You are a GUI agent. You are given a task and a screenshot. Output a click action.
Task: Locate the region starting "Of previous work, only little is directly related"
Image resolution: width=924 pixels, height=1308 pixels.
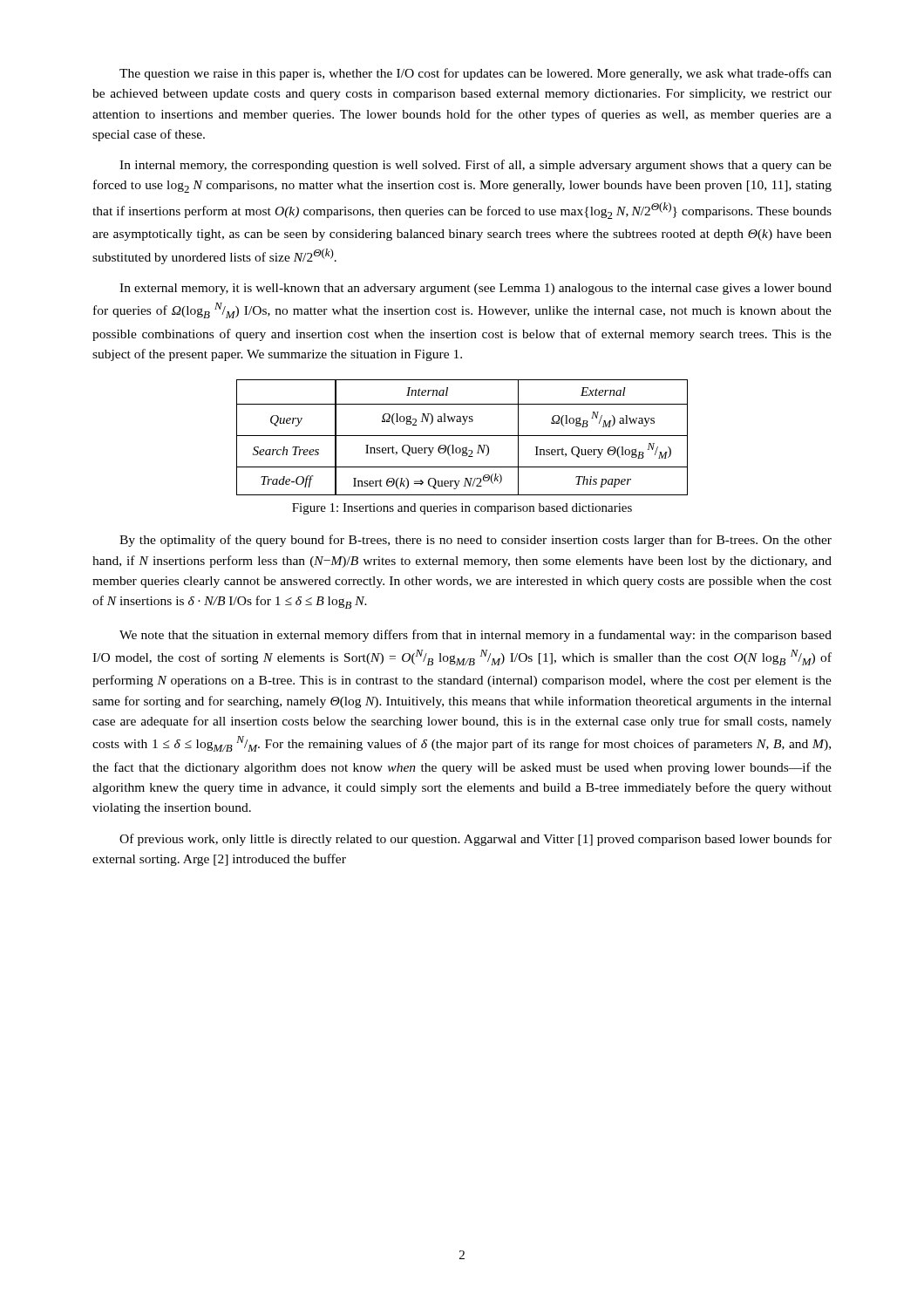462,848
